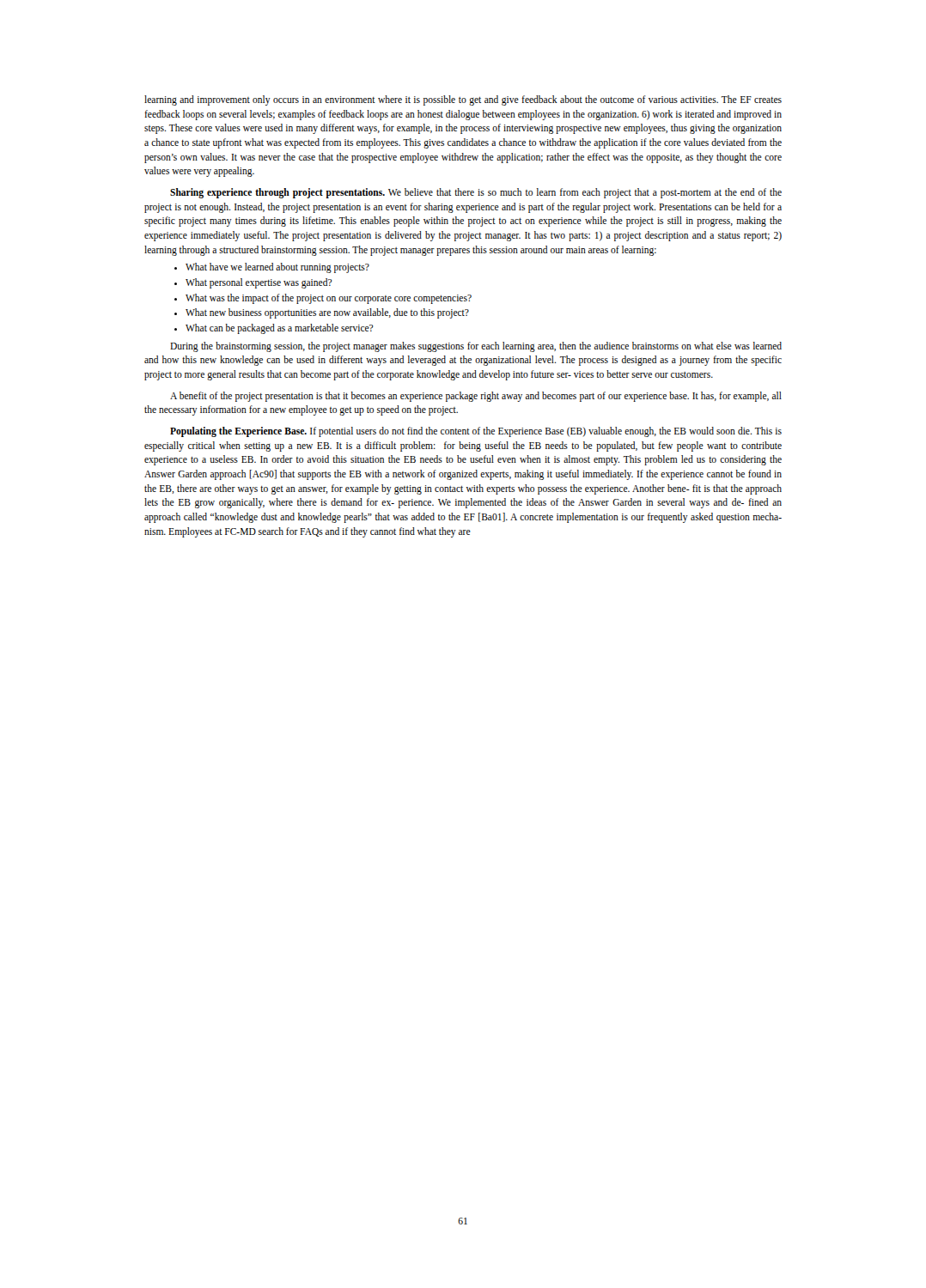The image size is (926, 1288).
Task: Where is the passage that starts "A benefit of"?
Action: click(x=463, y=403)
